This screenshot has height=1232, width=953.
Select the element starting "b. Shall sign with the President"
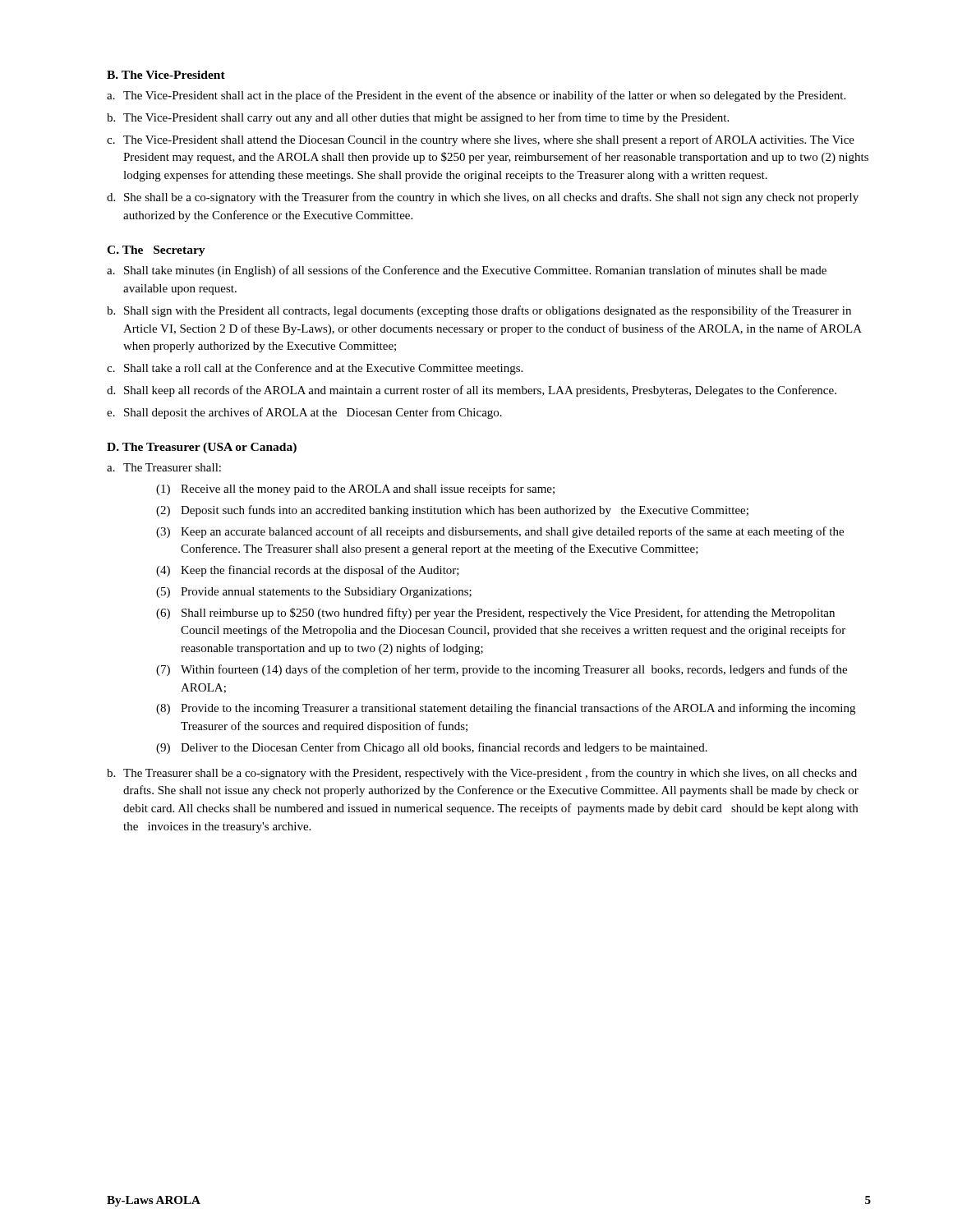[x=489, y=329]
